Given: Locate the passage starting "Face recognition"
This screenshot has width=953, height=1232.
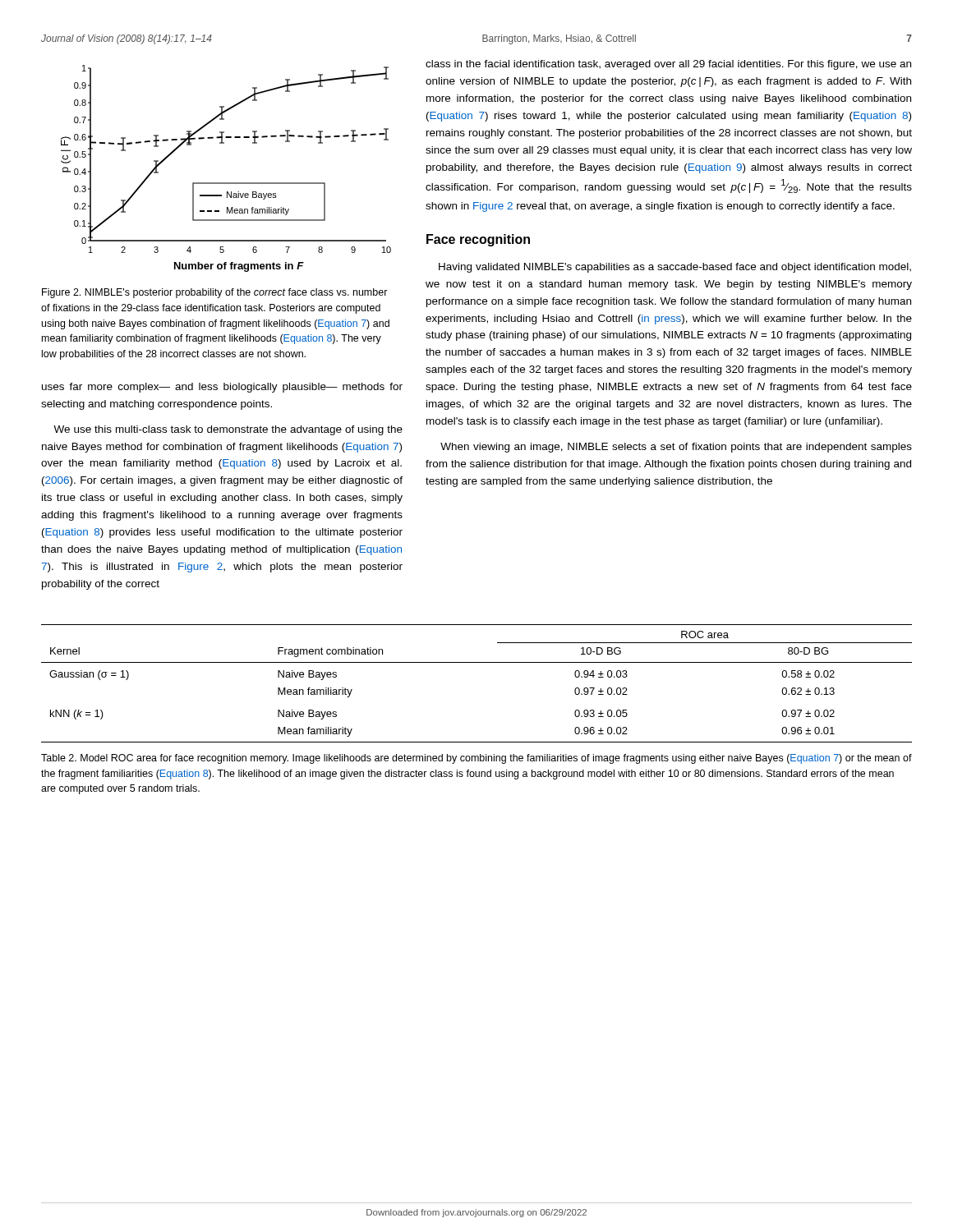Looking at the screenshot, I should (478, 239).
